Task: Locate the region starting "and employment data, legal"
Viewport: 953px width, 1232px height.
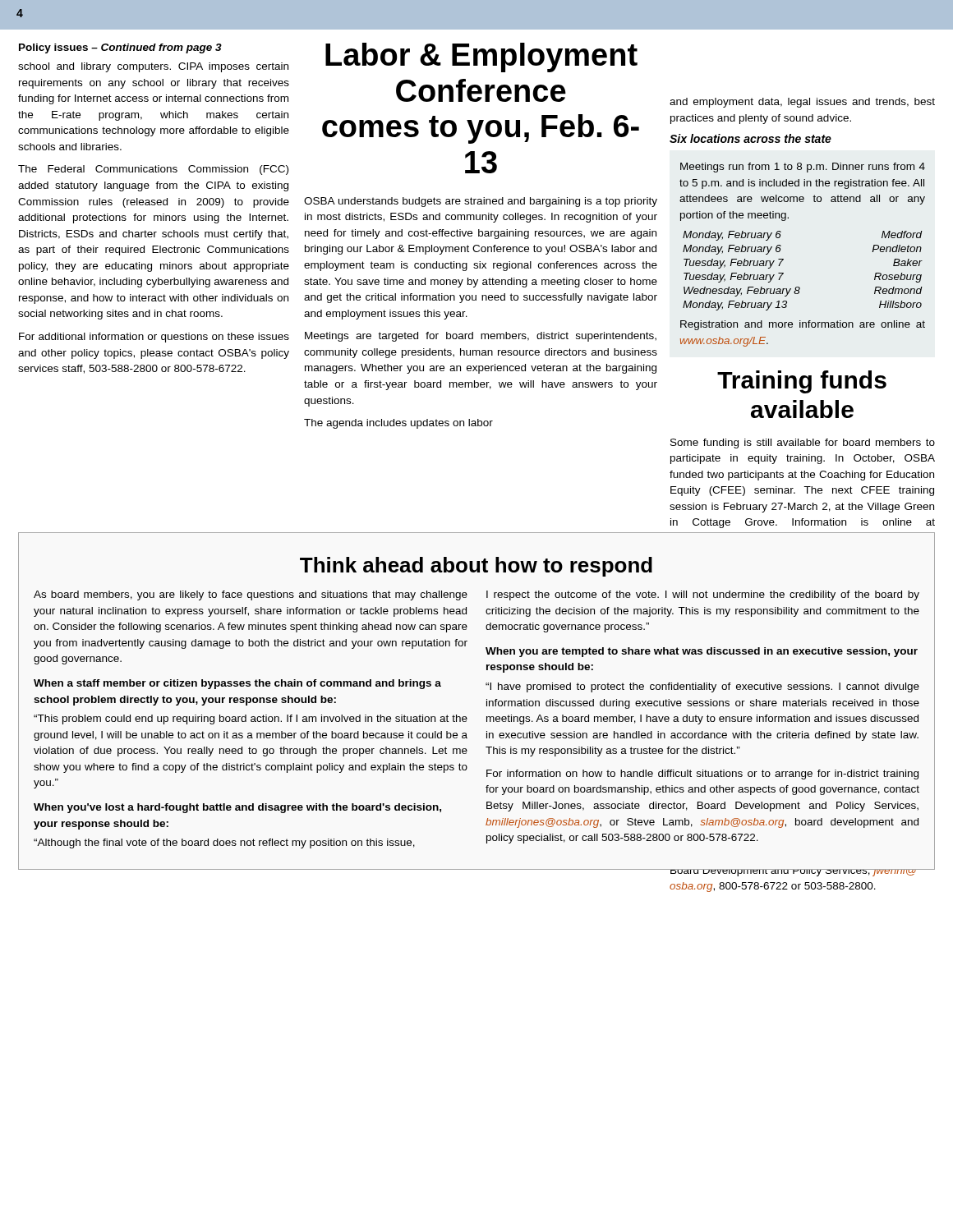Action: pos(802,110)
